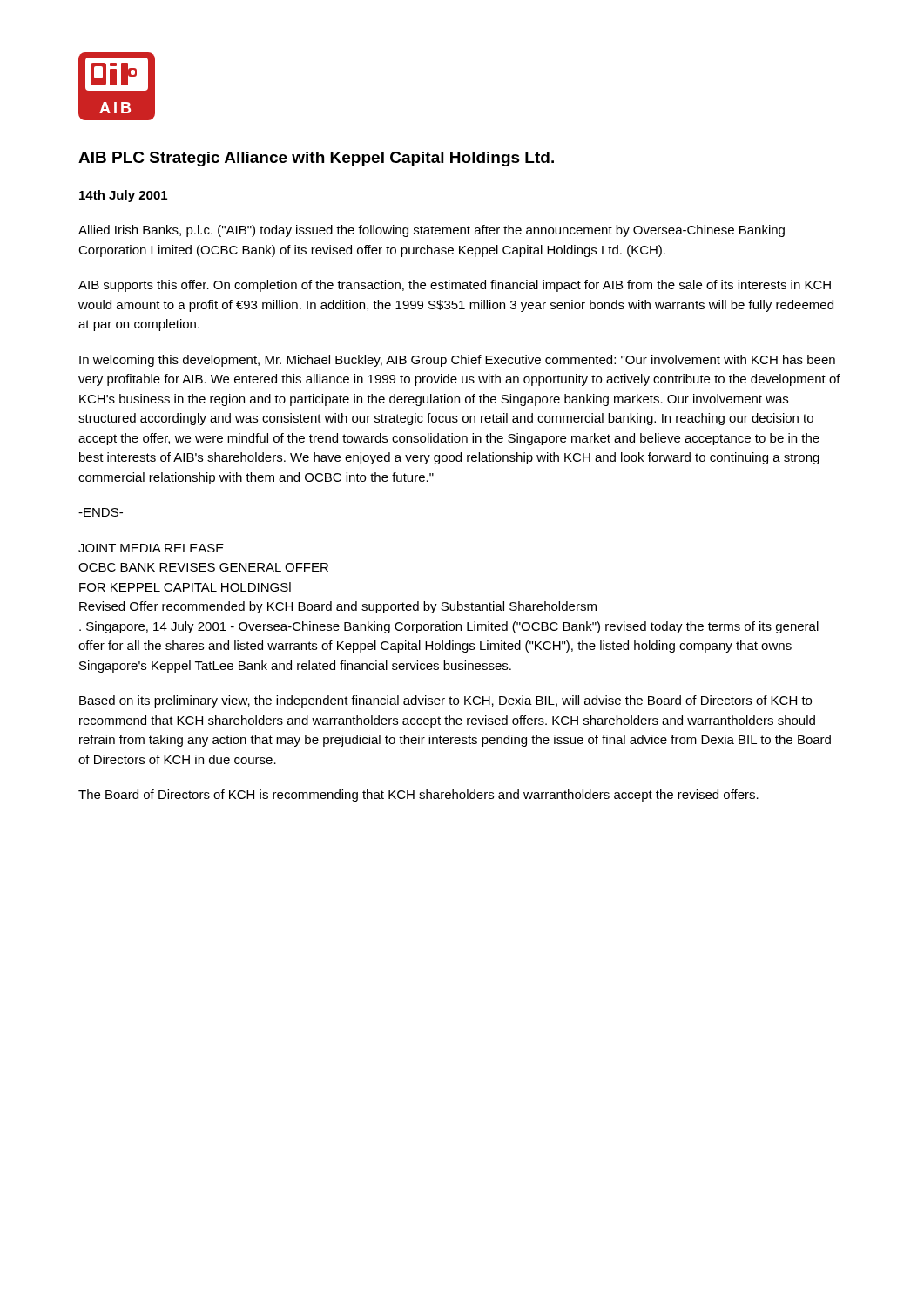This screenshot has width=924, height=1307.
Task: Point to the block starting "Allied Irish Banks, p.l.c."
Action: [x=432, y=240]
